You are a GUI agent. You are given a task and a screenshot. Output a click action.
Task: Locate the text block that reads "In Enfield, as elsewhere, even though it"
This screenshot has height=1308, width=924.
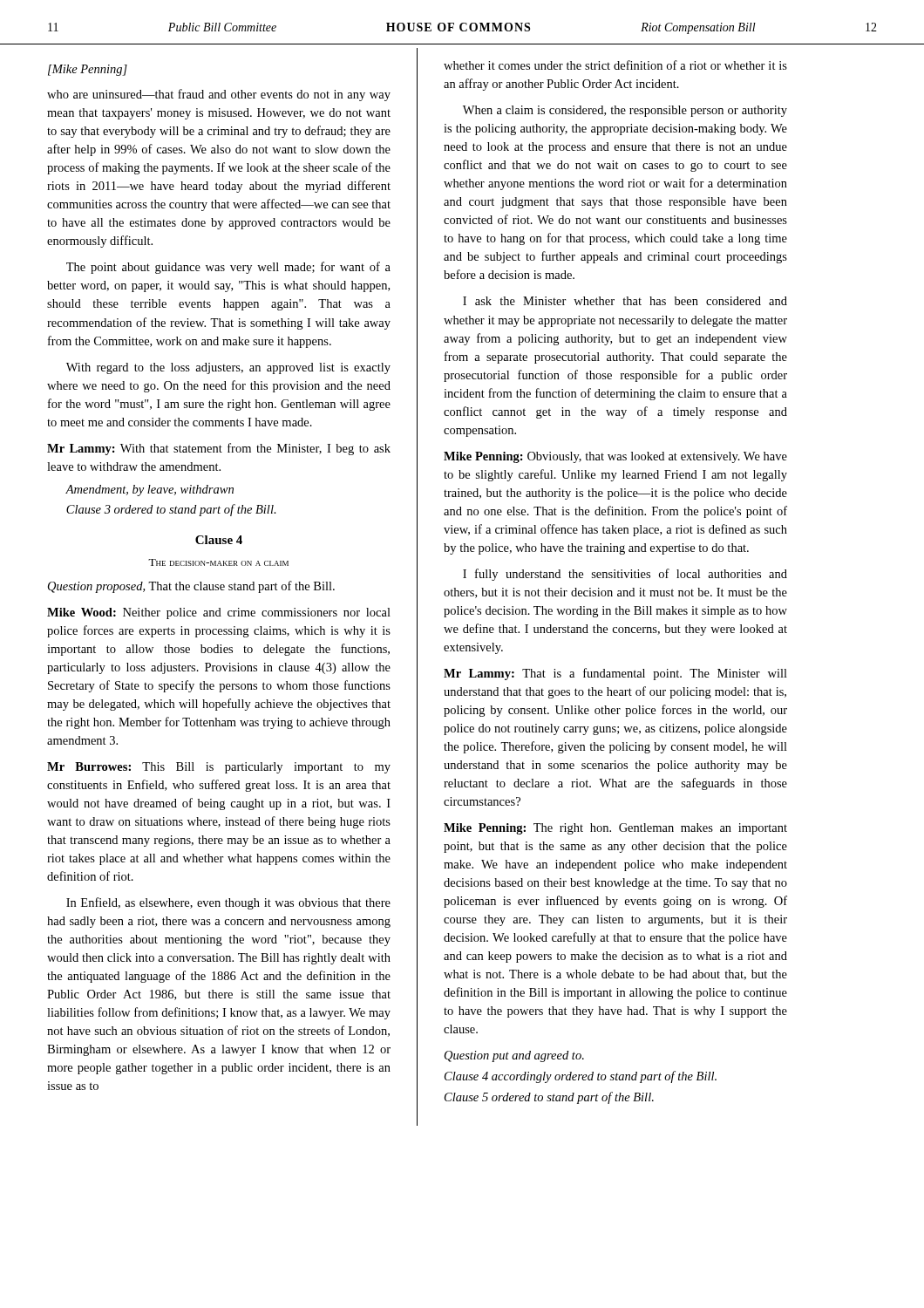click(219, 995)
